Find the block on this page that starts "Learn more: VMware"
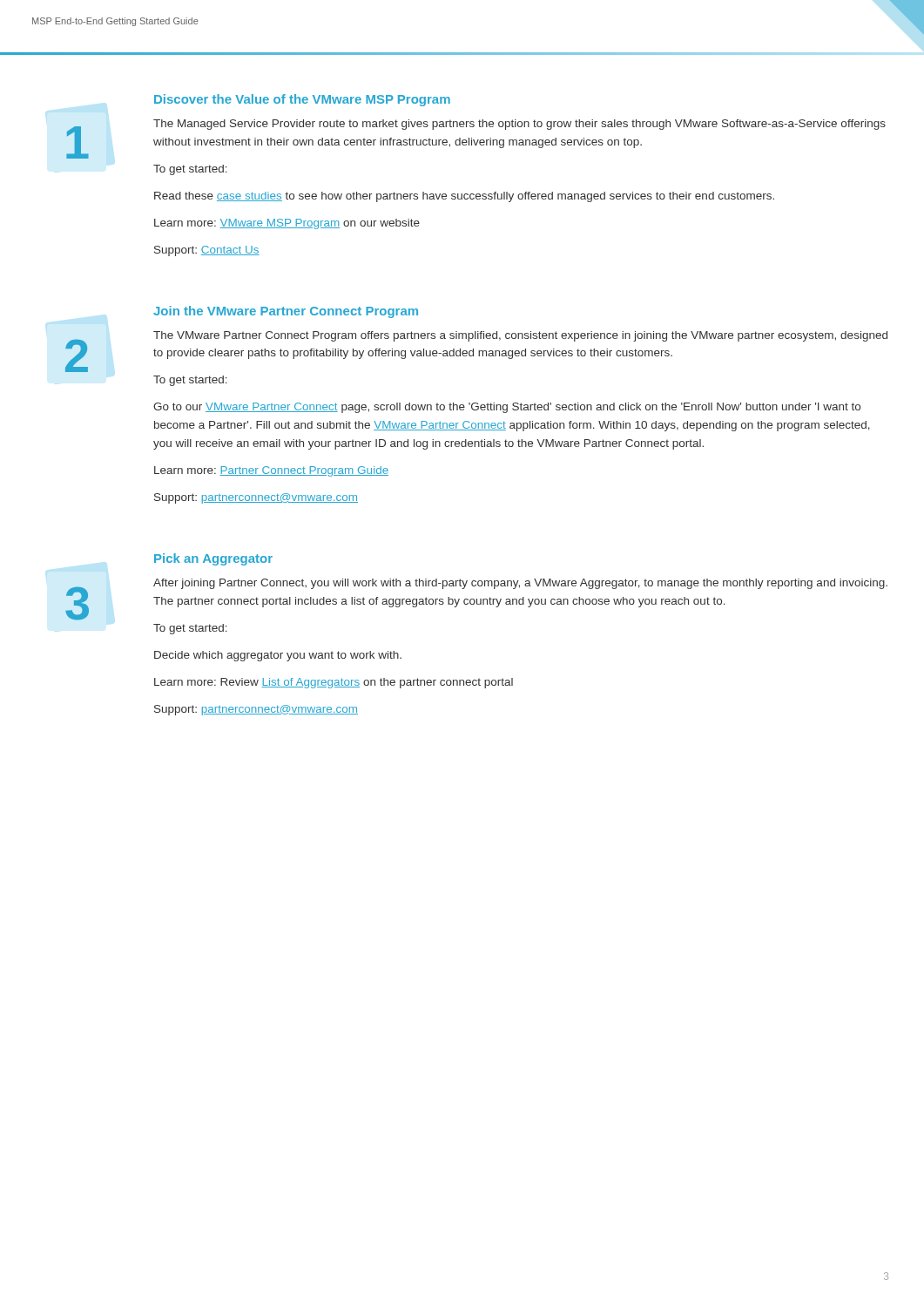 287,224
